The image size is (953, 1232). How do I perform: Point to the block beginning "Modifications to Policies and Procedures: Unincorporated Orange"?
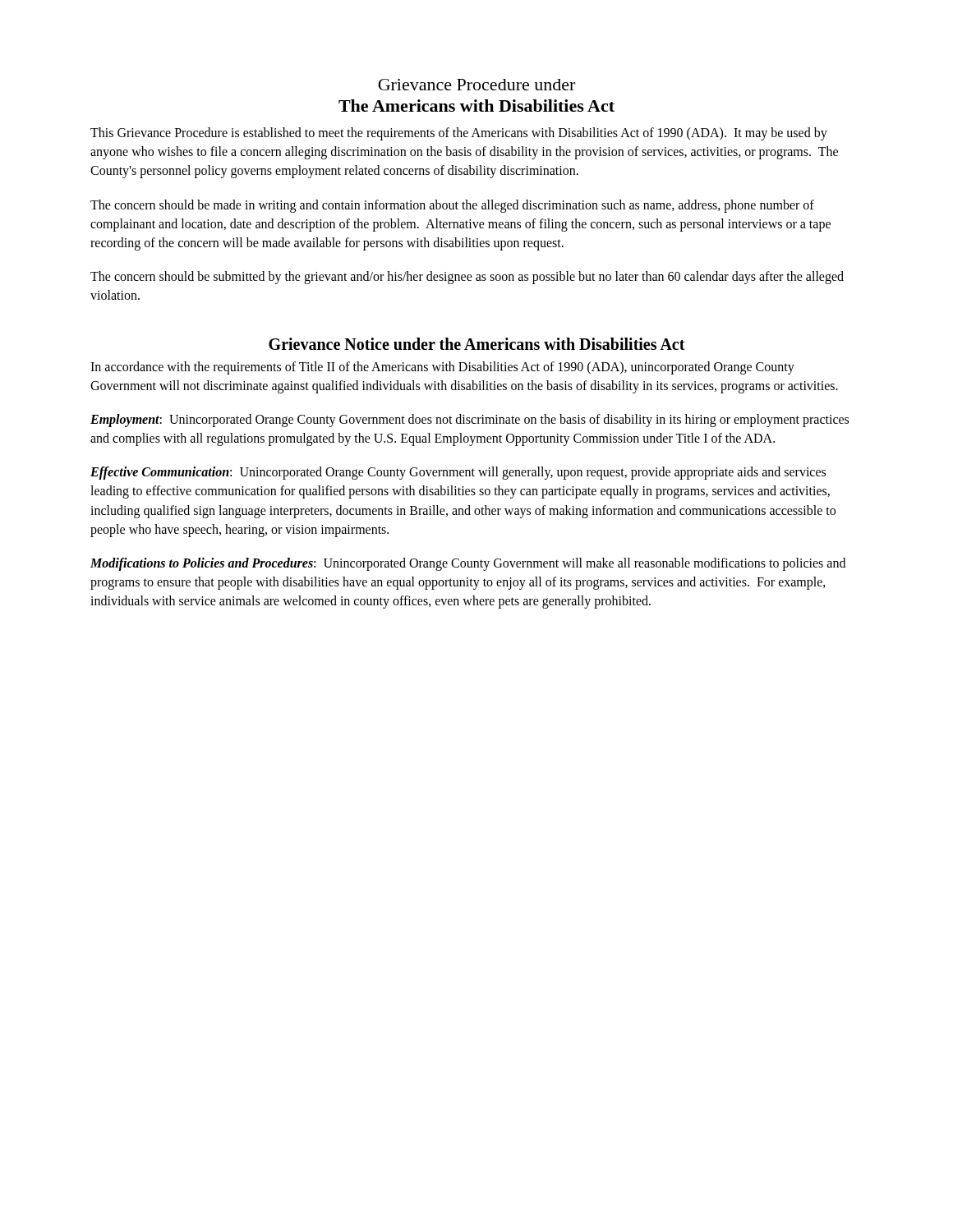pos(468,582)
